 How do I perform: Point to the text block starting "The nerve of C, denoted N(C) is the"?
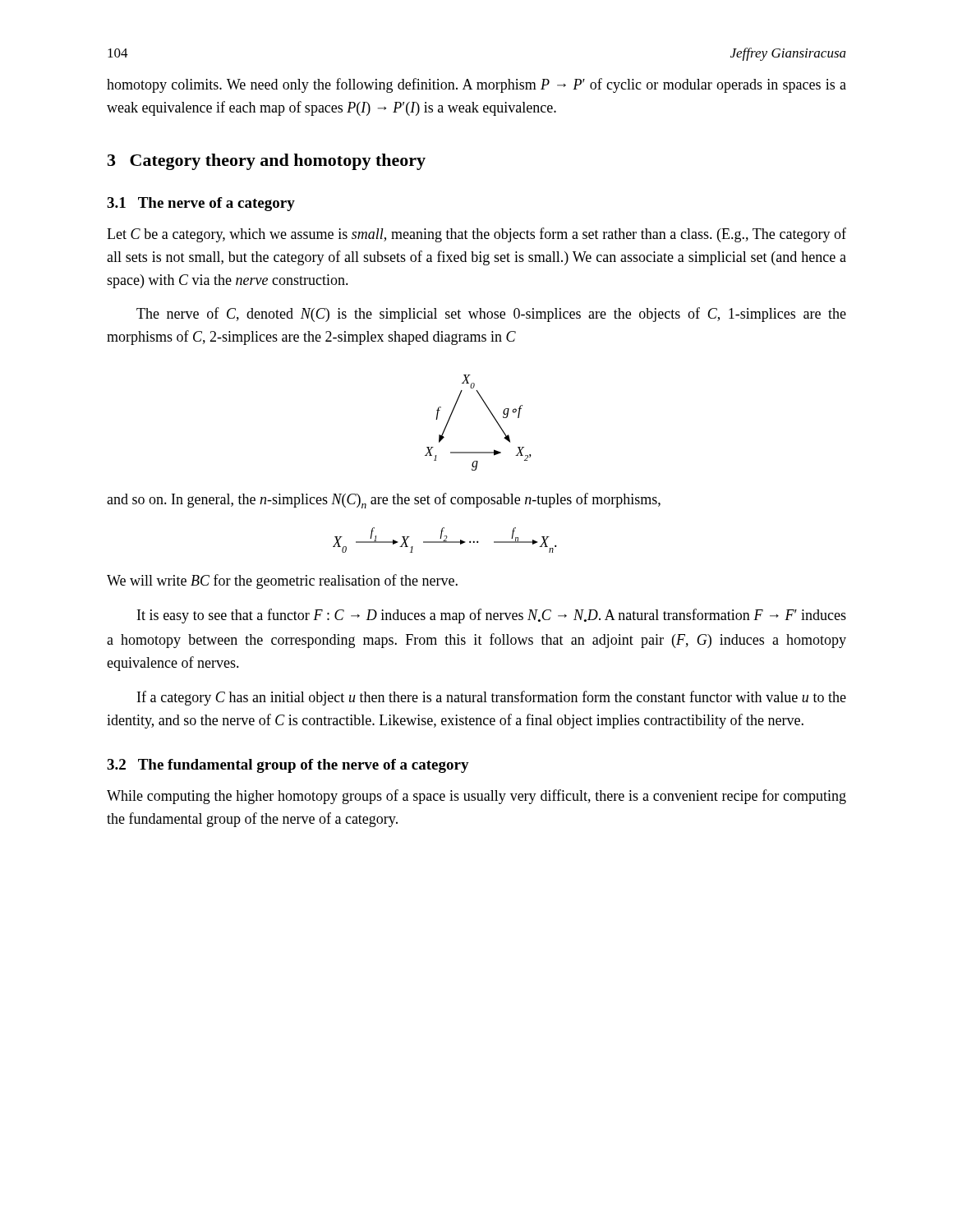[476, 326]
